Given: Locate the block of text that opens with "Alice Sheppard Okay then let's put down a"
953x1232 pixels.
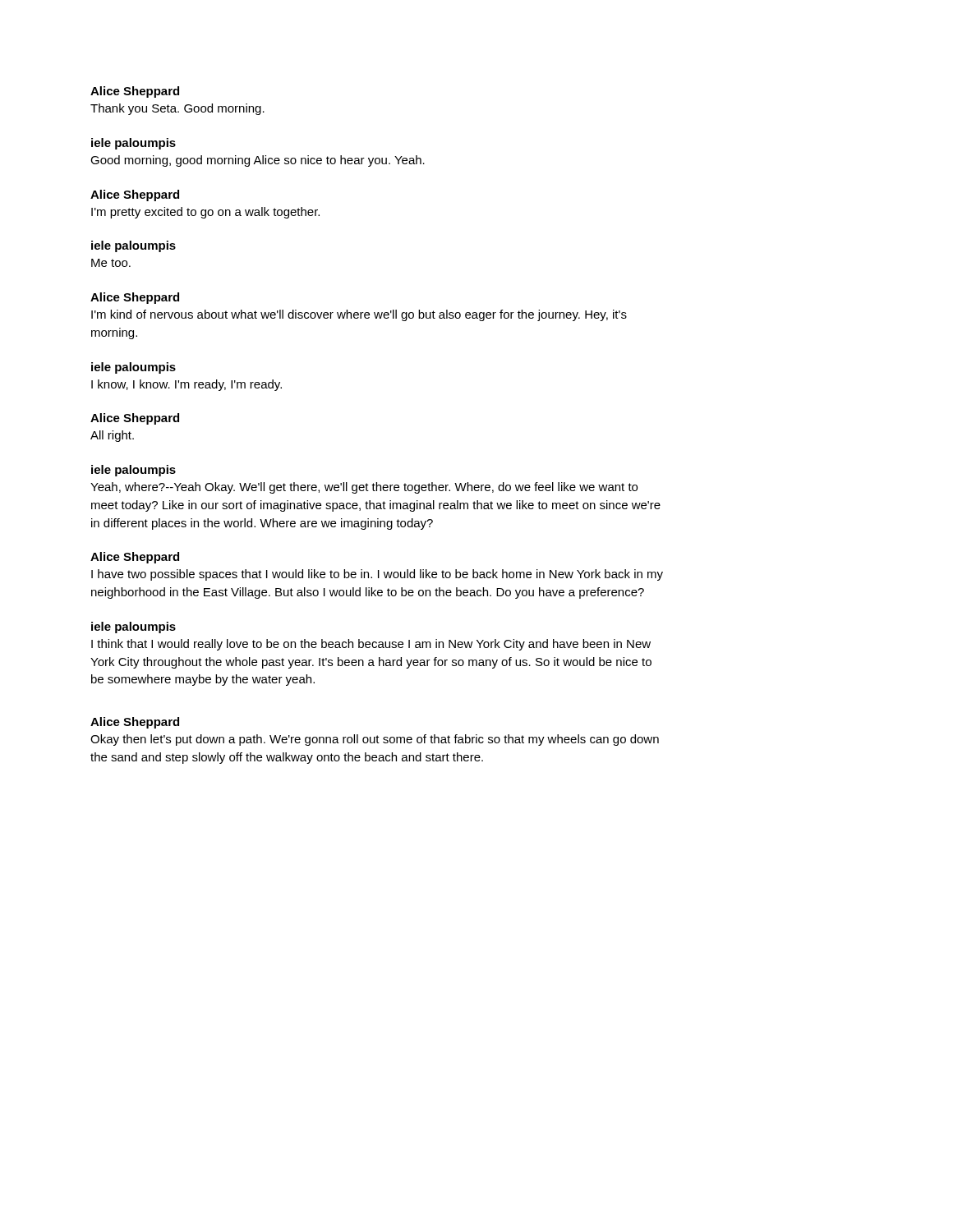Looking at the screenshot, I should 378,740.
